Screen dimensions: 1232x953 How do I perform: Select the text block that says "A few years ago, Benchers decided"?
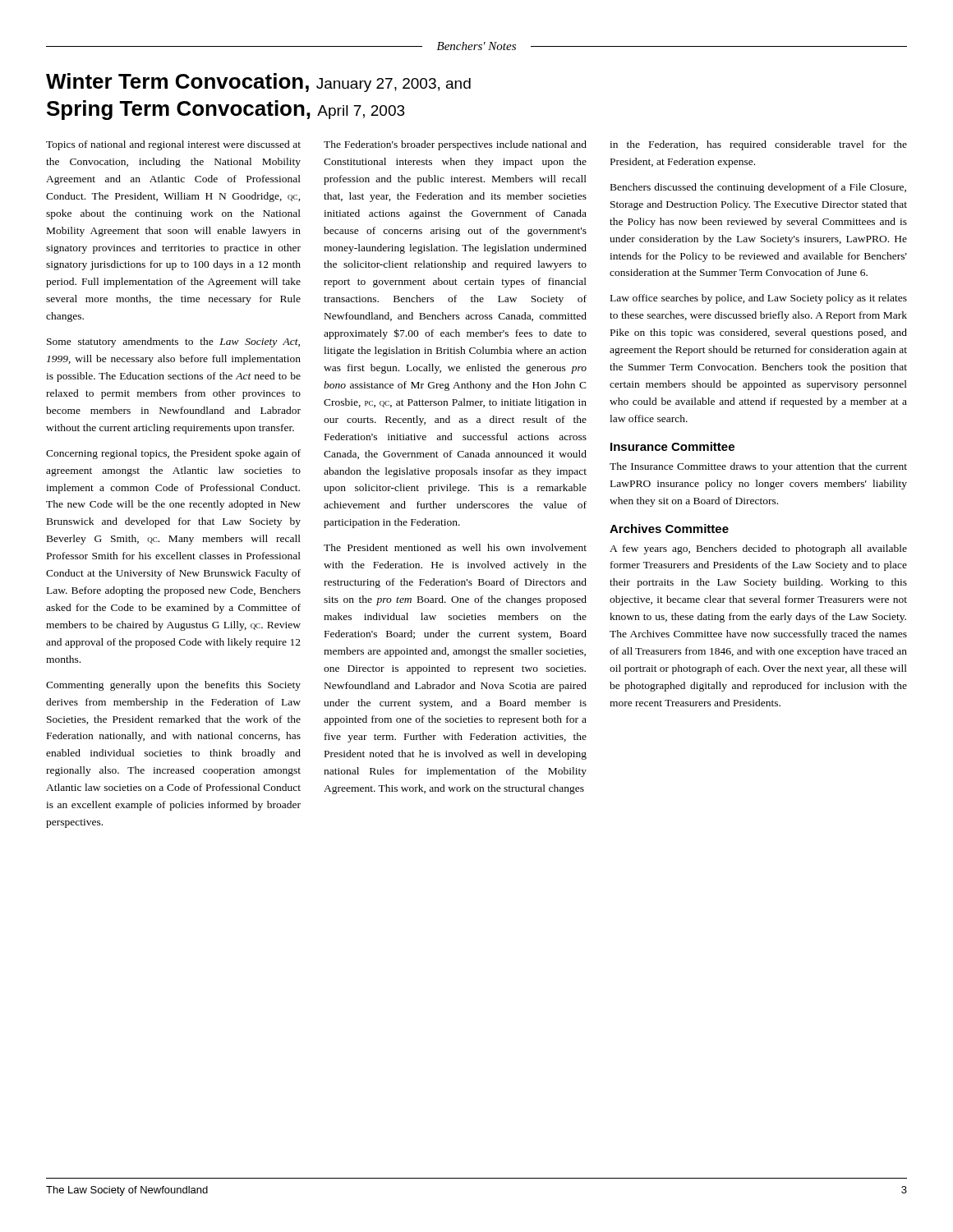tap(758, 626)
